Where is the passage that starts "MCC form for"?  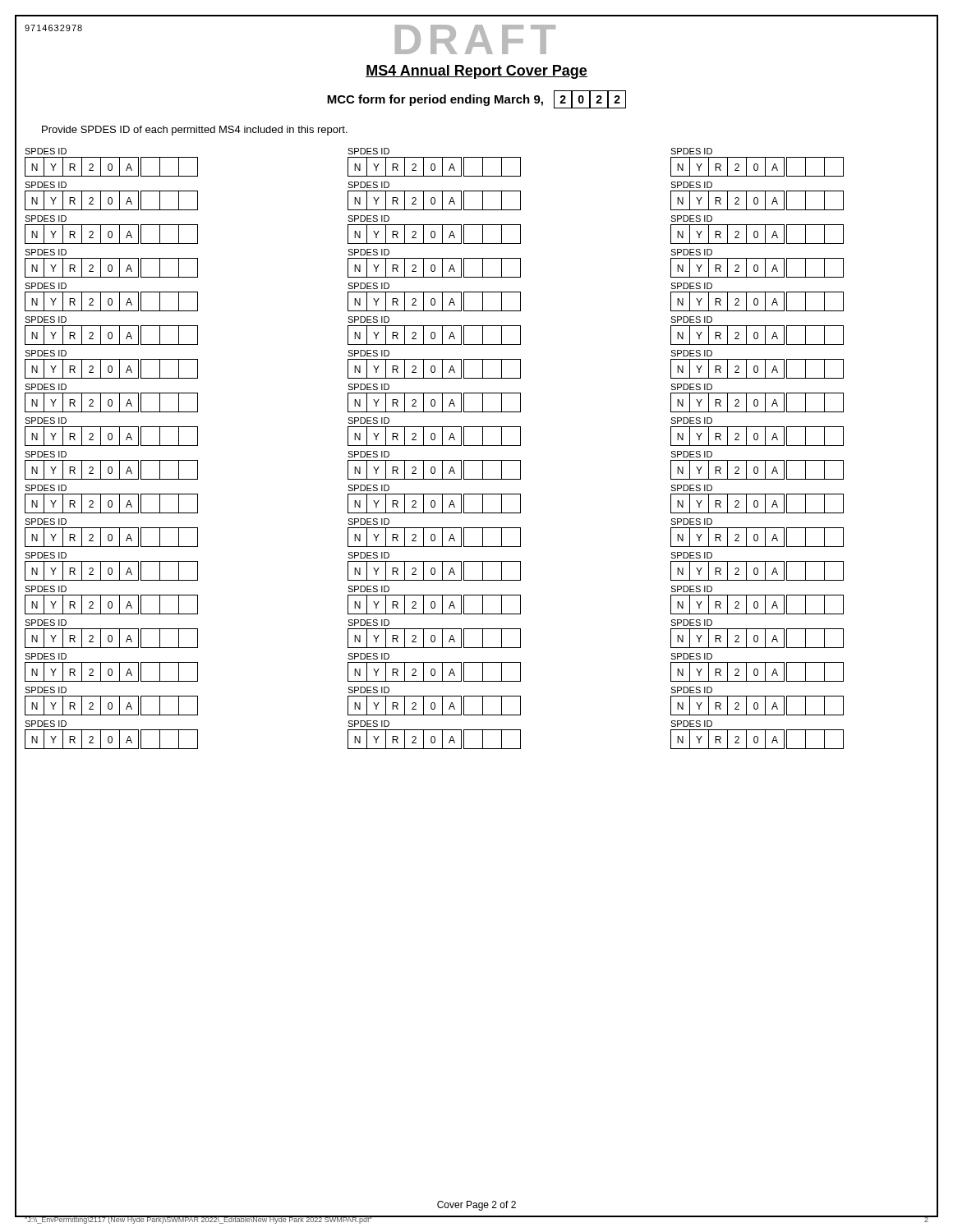[476, 99]
